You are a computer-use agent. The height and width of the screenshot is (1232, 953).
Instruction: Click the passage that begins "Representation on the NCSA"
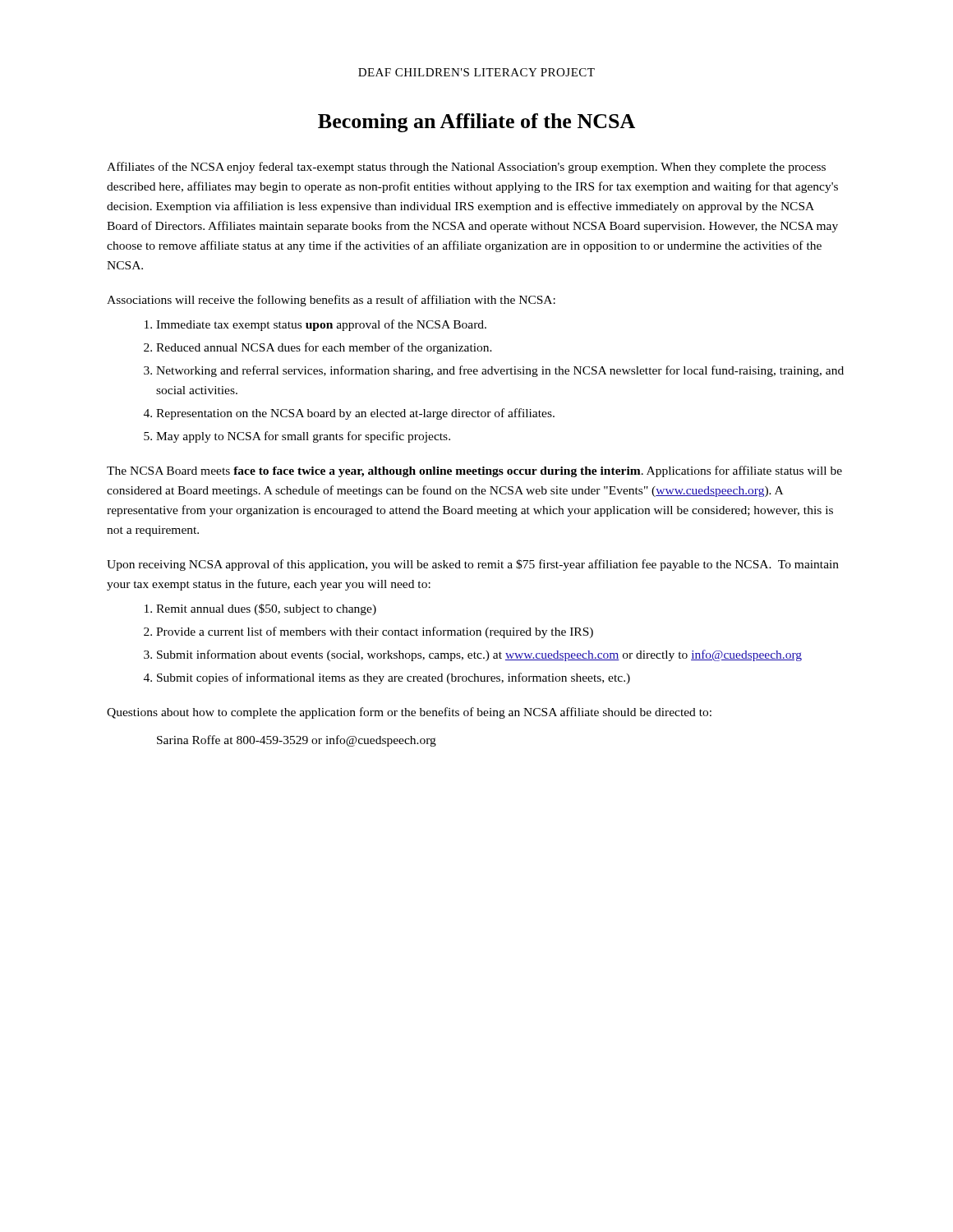(x=356, y=413)
